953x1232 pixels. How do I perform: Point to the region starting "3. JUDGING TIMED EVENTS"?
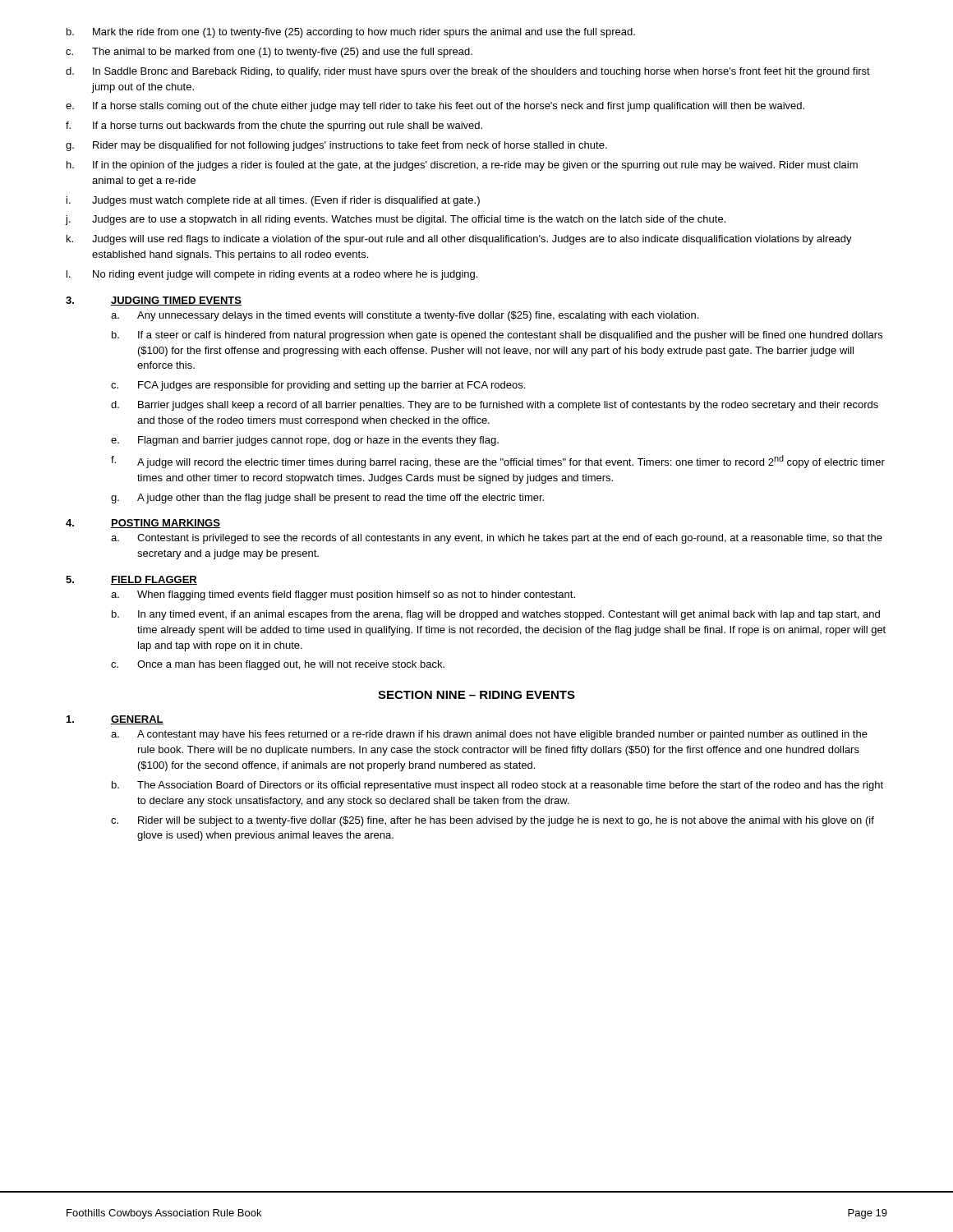[154, 300]
